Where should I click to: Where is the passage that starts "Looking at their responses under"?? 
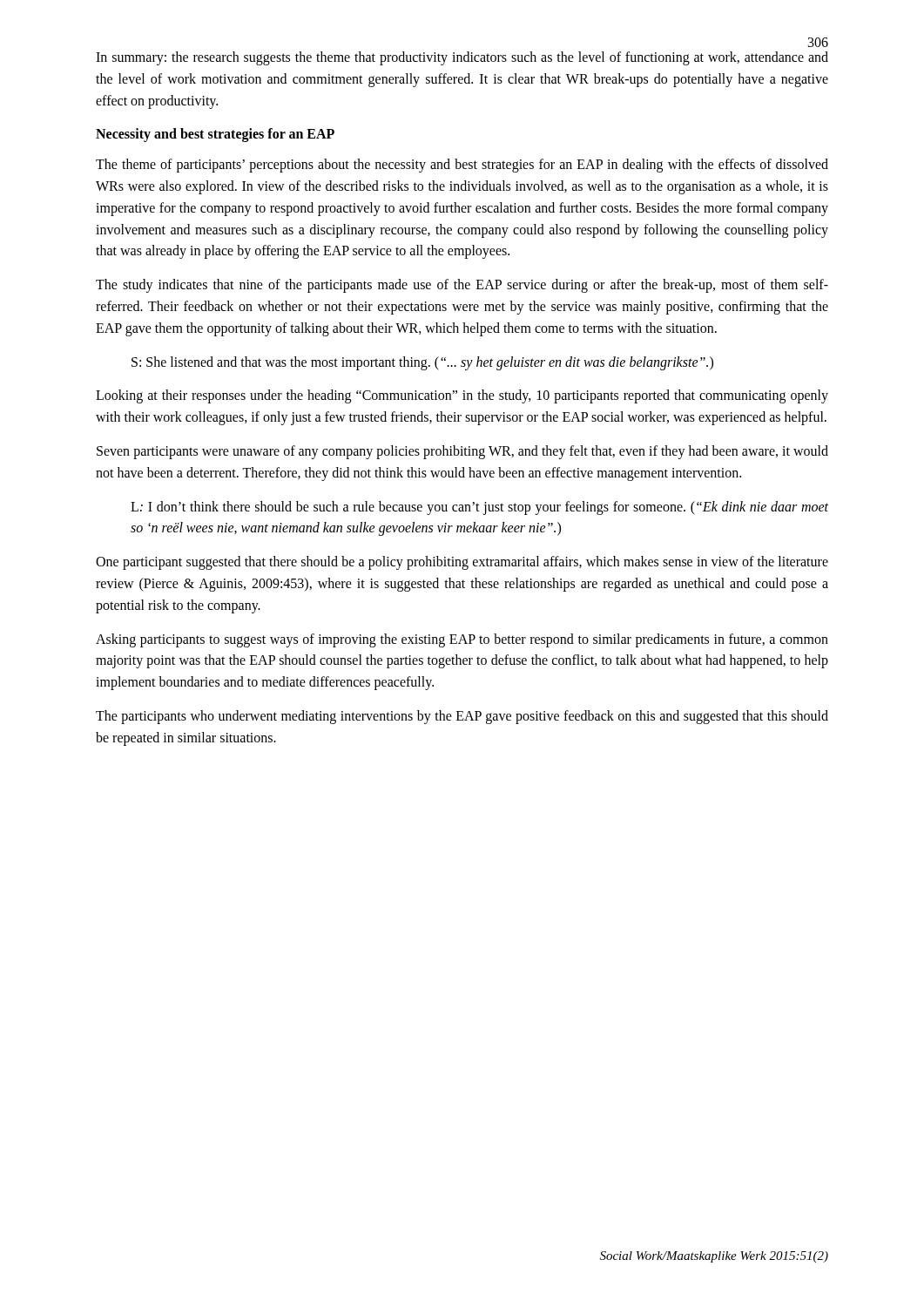[x=462, y=407]
